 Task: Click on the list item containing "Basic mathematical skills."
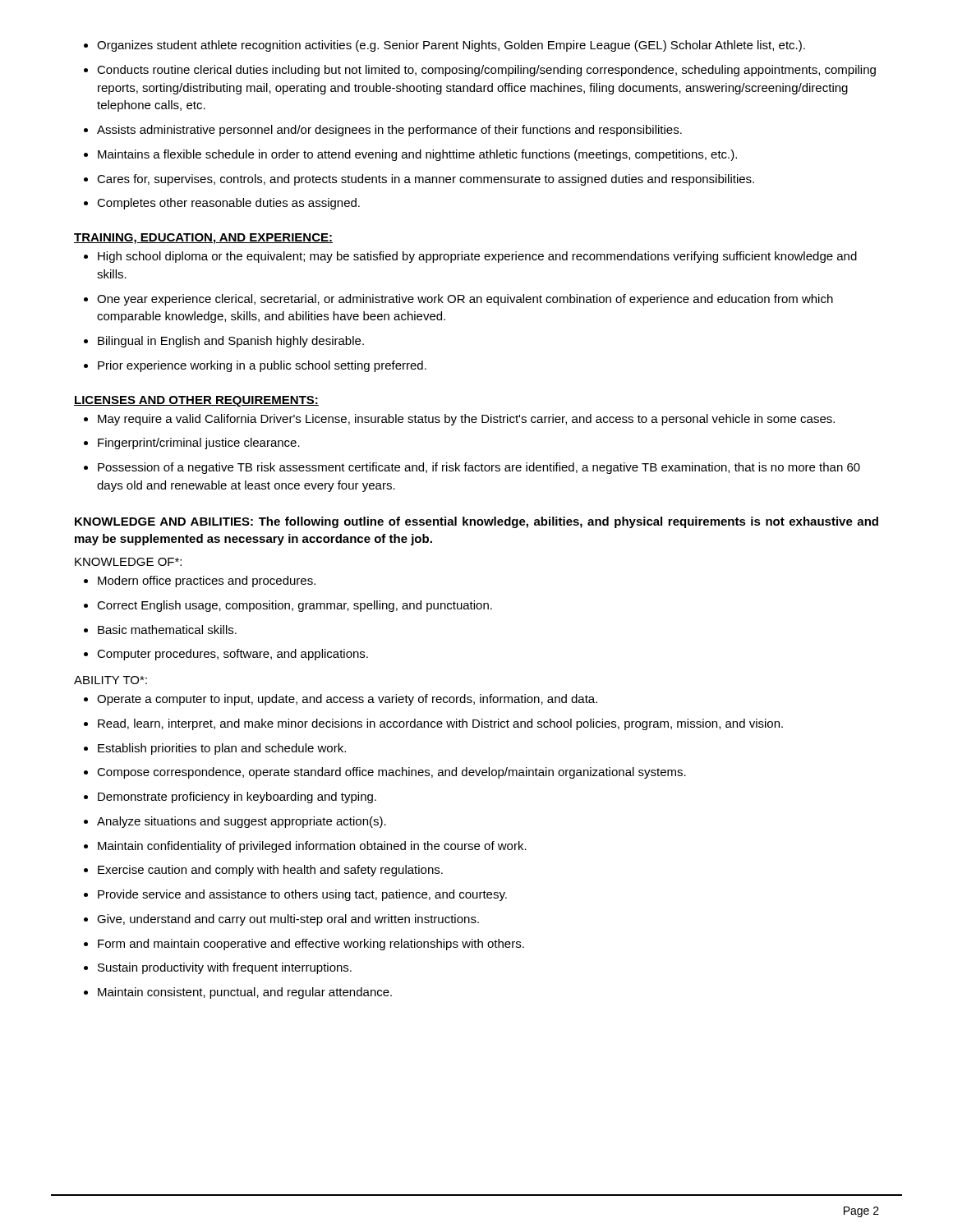click(x=160, y=630)
